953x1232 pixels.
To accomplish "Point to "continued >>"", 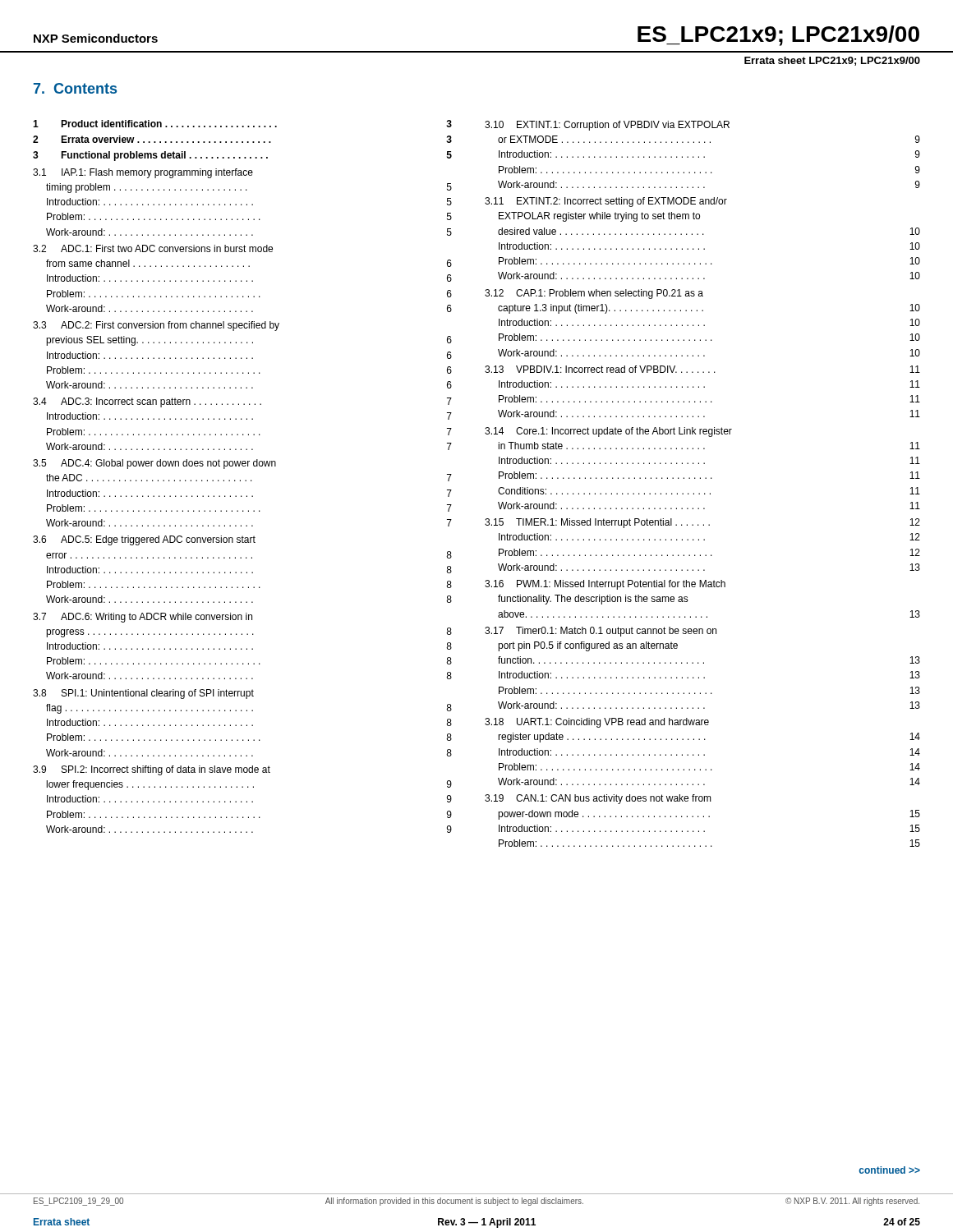I will pyautogui.click(x=889, y=1170).
